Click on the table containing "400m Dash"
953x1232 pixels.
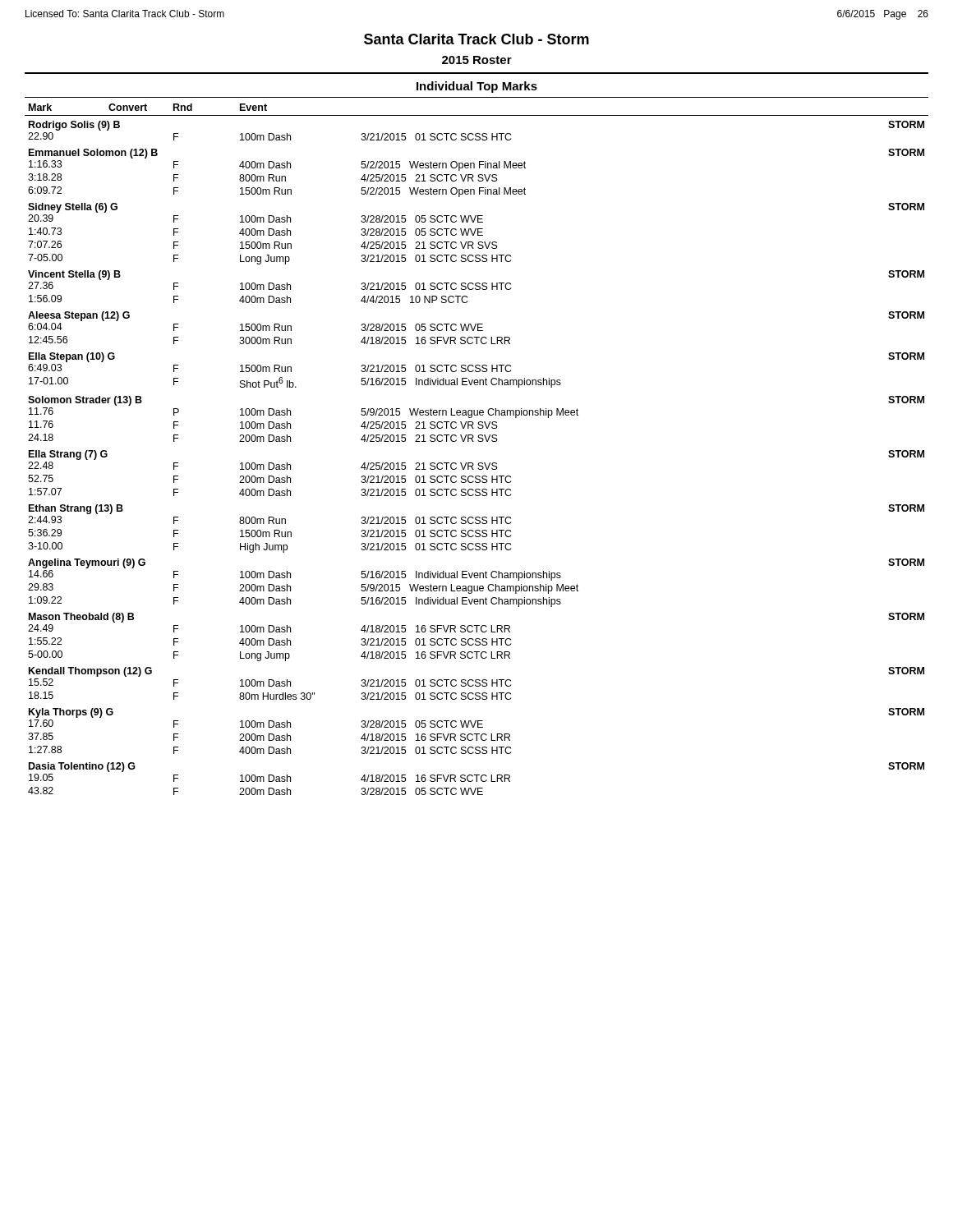coord(476,449)
